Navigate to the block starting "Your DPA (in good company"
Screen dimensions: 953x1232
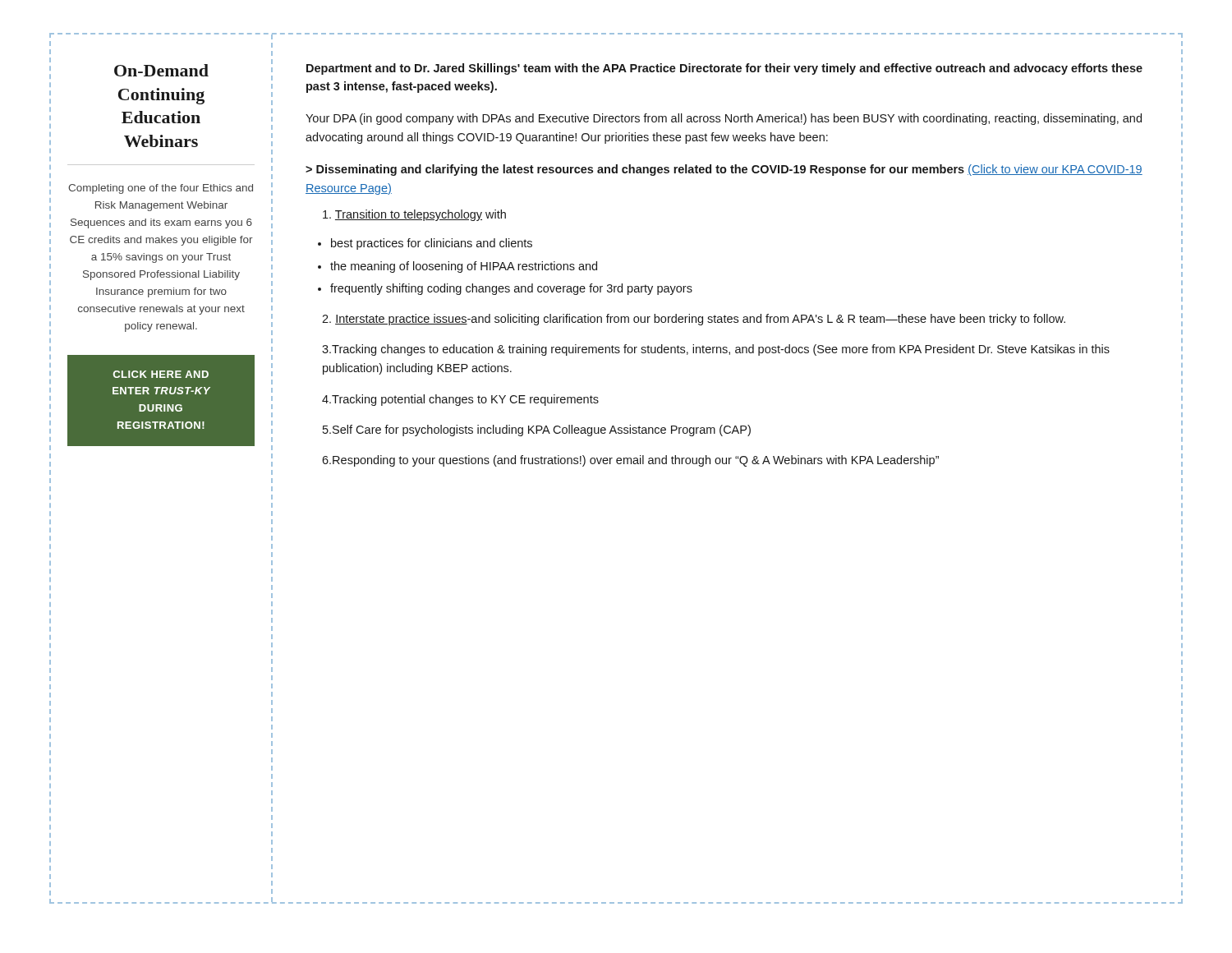pyautogui.click(x=724, y=128)
